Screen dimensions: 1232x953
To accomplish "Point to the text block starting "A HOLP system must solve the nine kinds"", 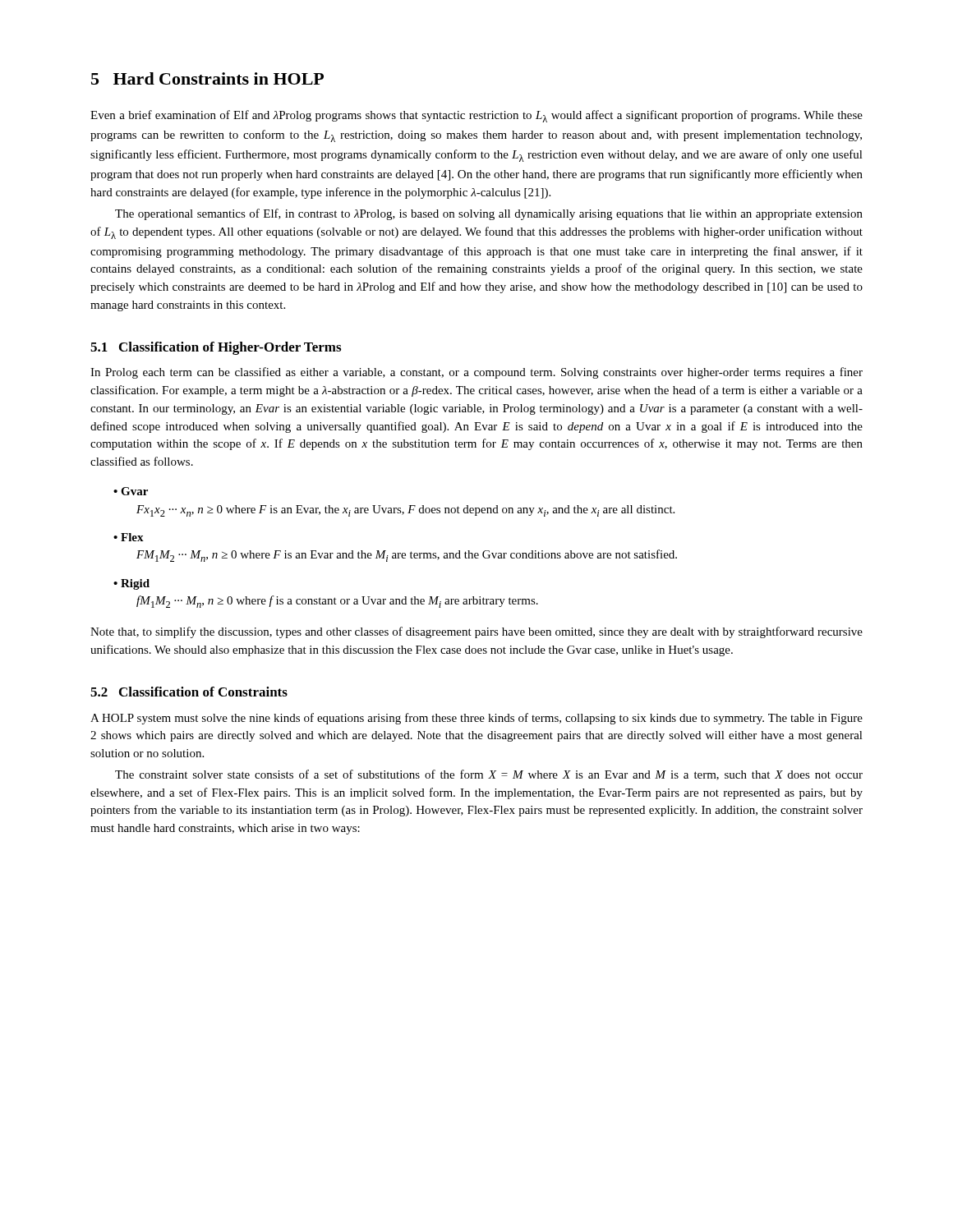I will pyautogui.click(x=476, y=773).
